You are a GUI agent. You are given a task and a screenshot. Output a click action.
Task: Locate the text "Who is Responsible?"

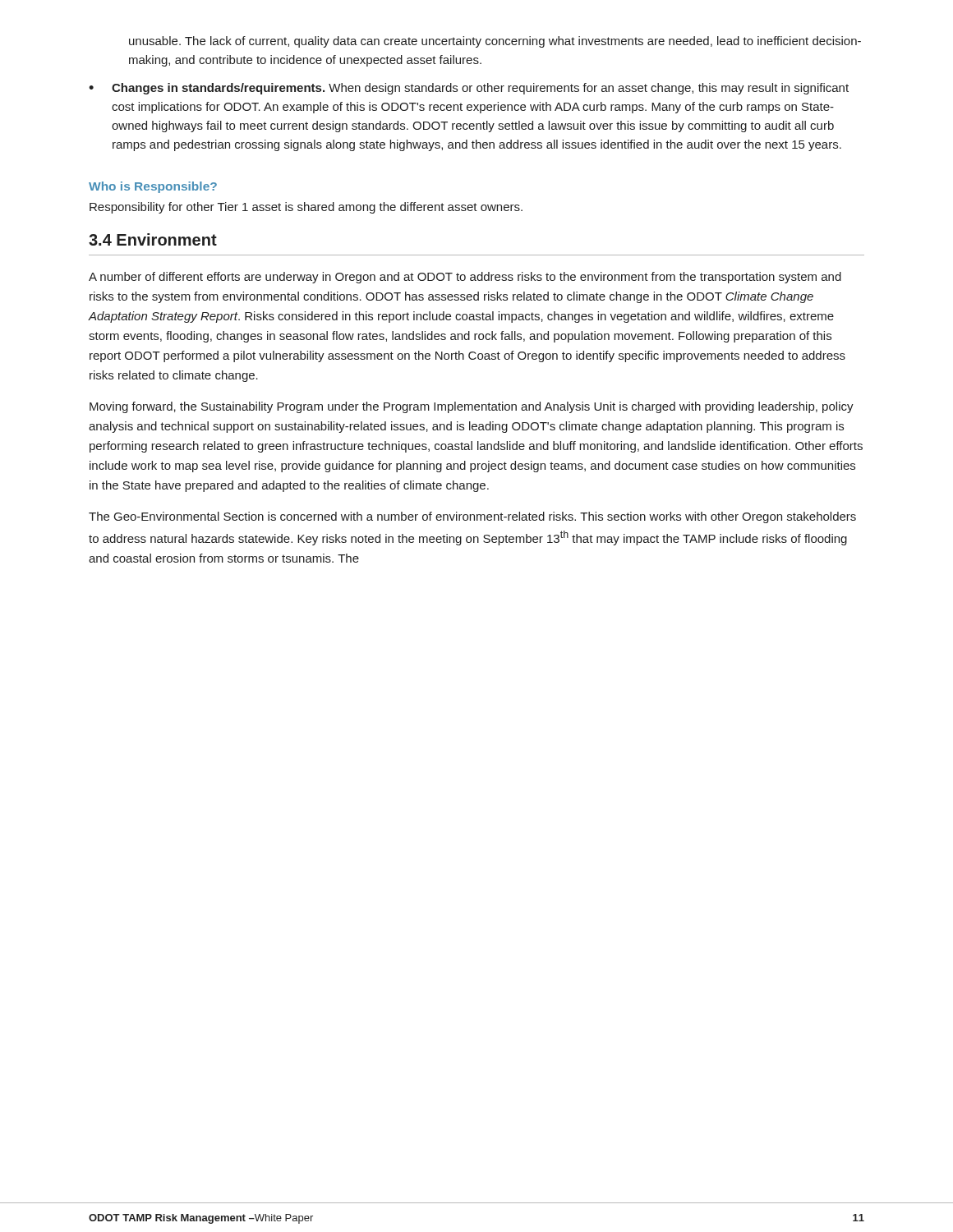tap(153, 186)
